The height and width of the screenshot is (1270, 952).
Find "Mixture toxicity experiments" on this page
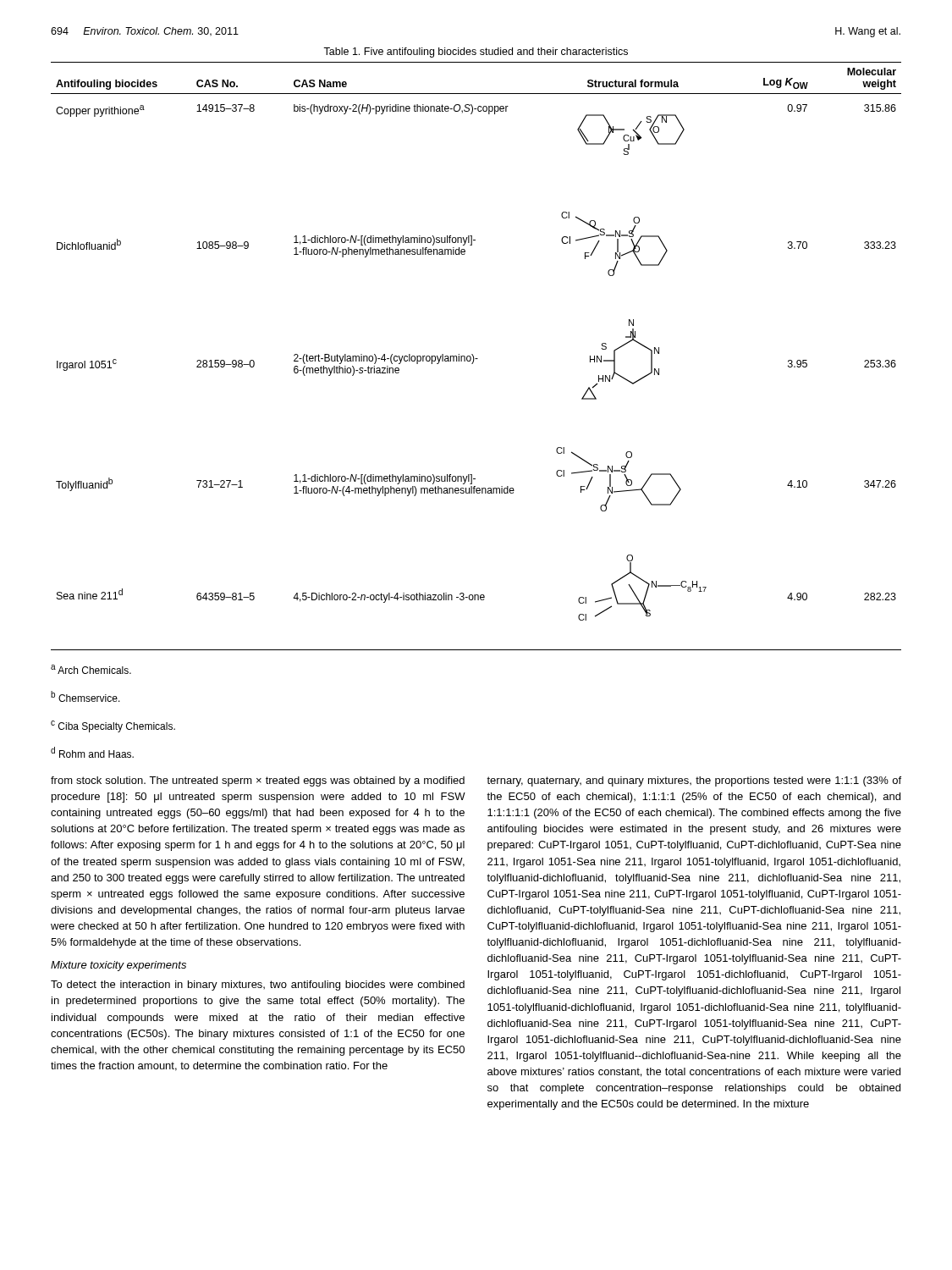point(118,966)
